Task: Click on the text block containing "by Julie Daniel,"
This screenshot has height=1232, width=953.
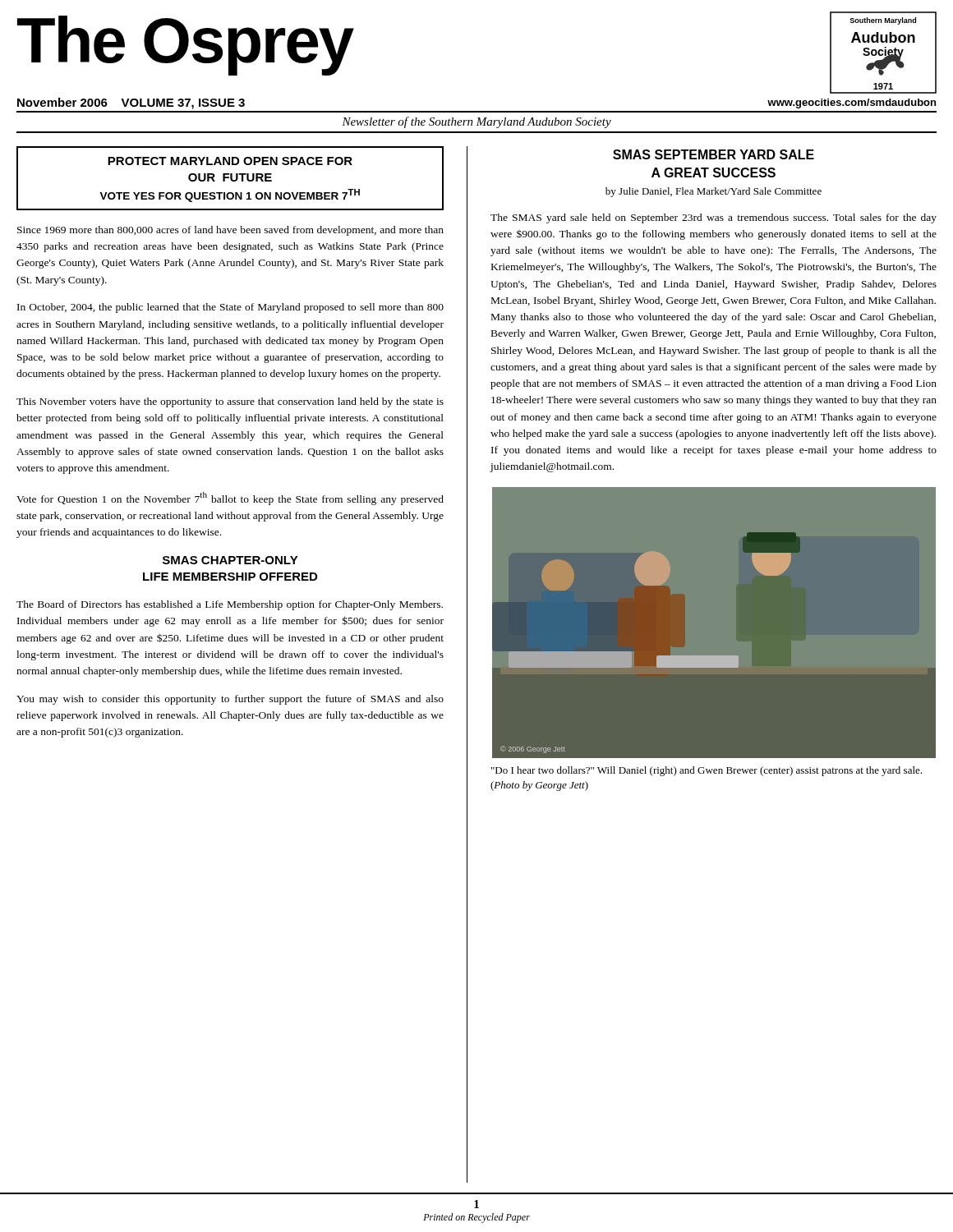Action: [x=714, y=192]
